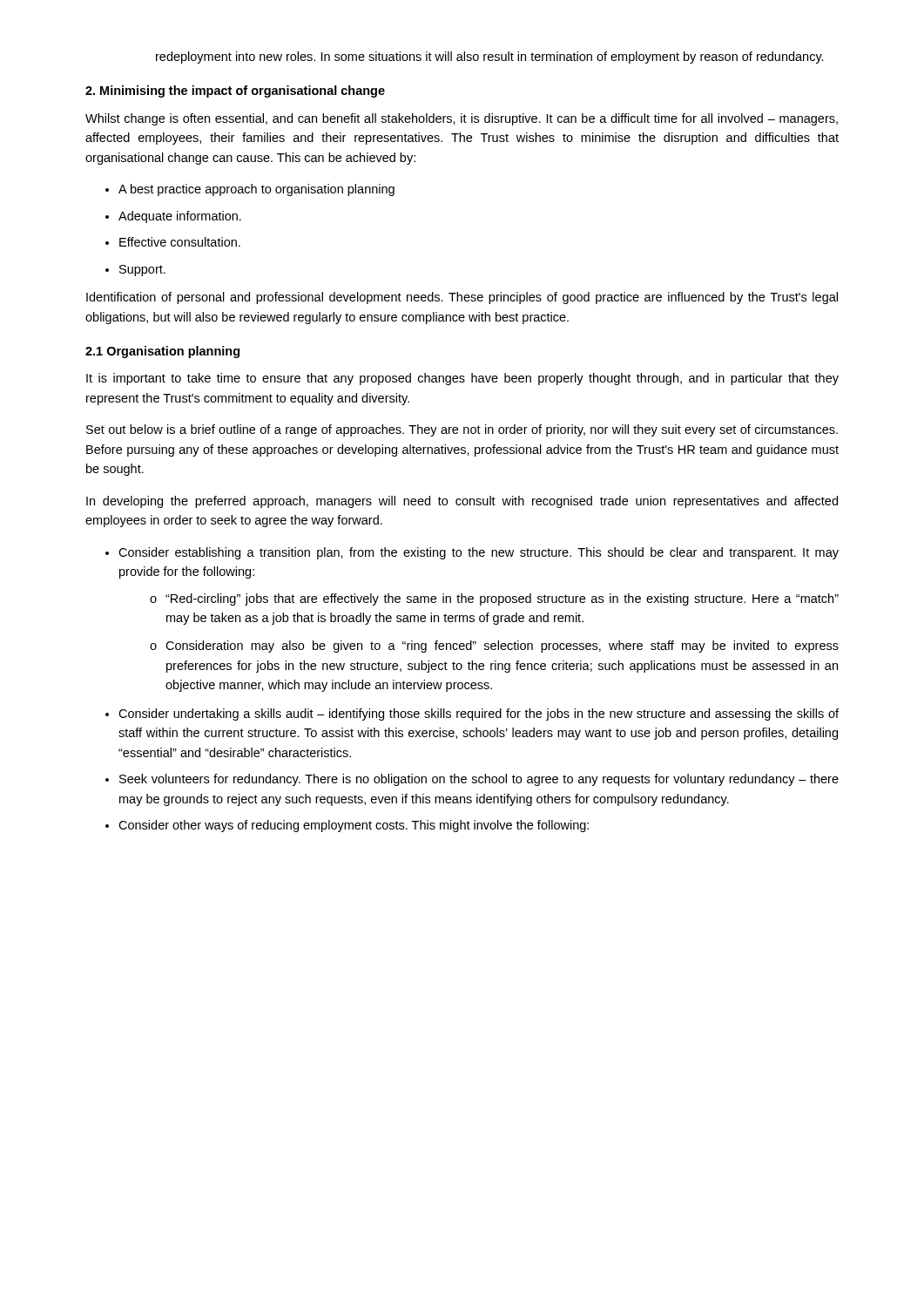This screenshot has height=1307, width=924.
Task: Find the element starting "Adequate information."
Action: (180, 216)
